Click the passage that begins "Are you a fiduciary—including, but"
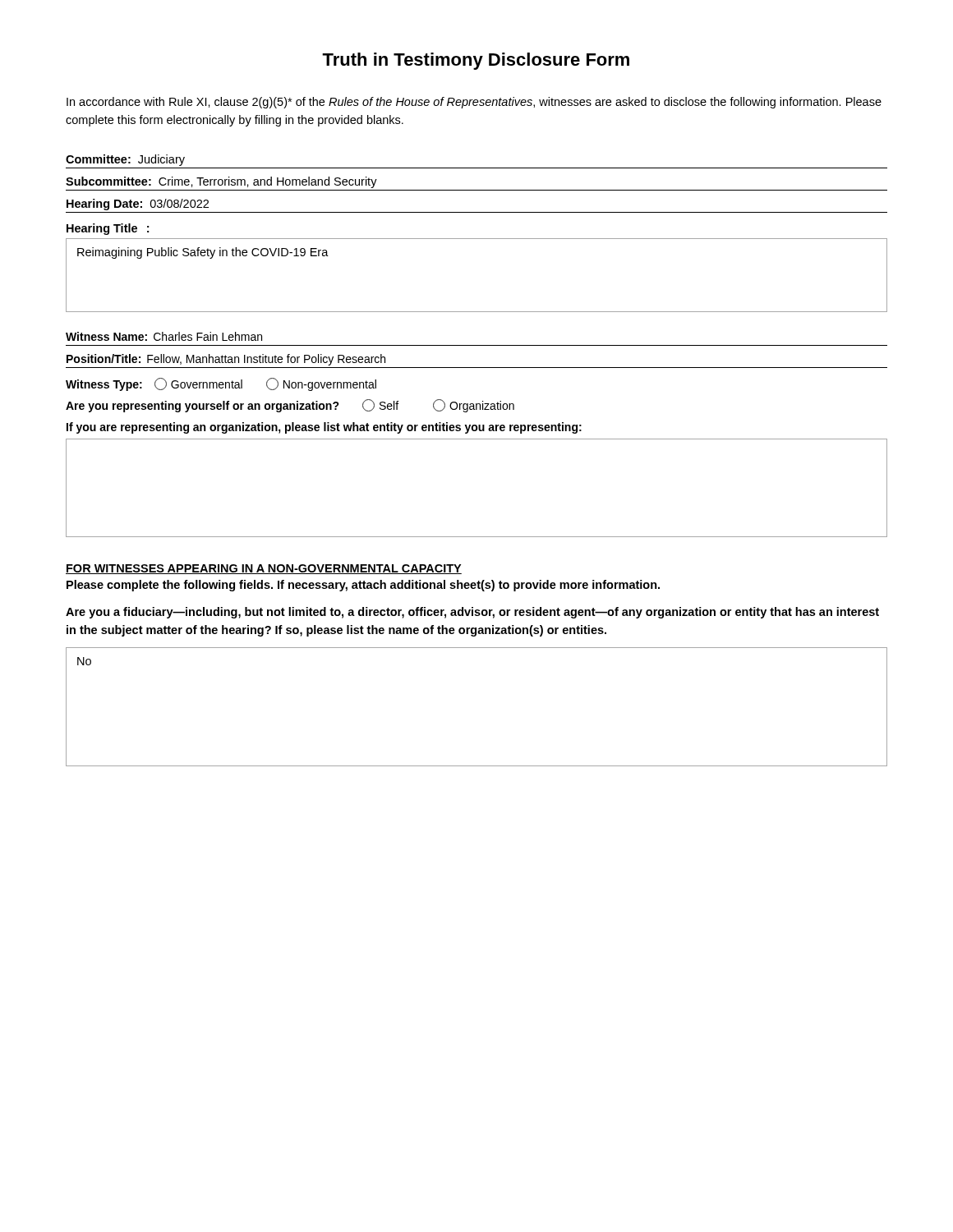Image resolution: width=953 pixels, height=1232 pixels. tap(472, 621)
